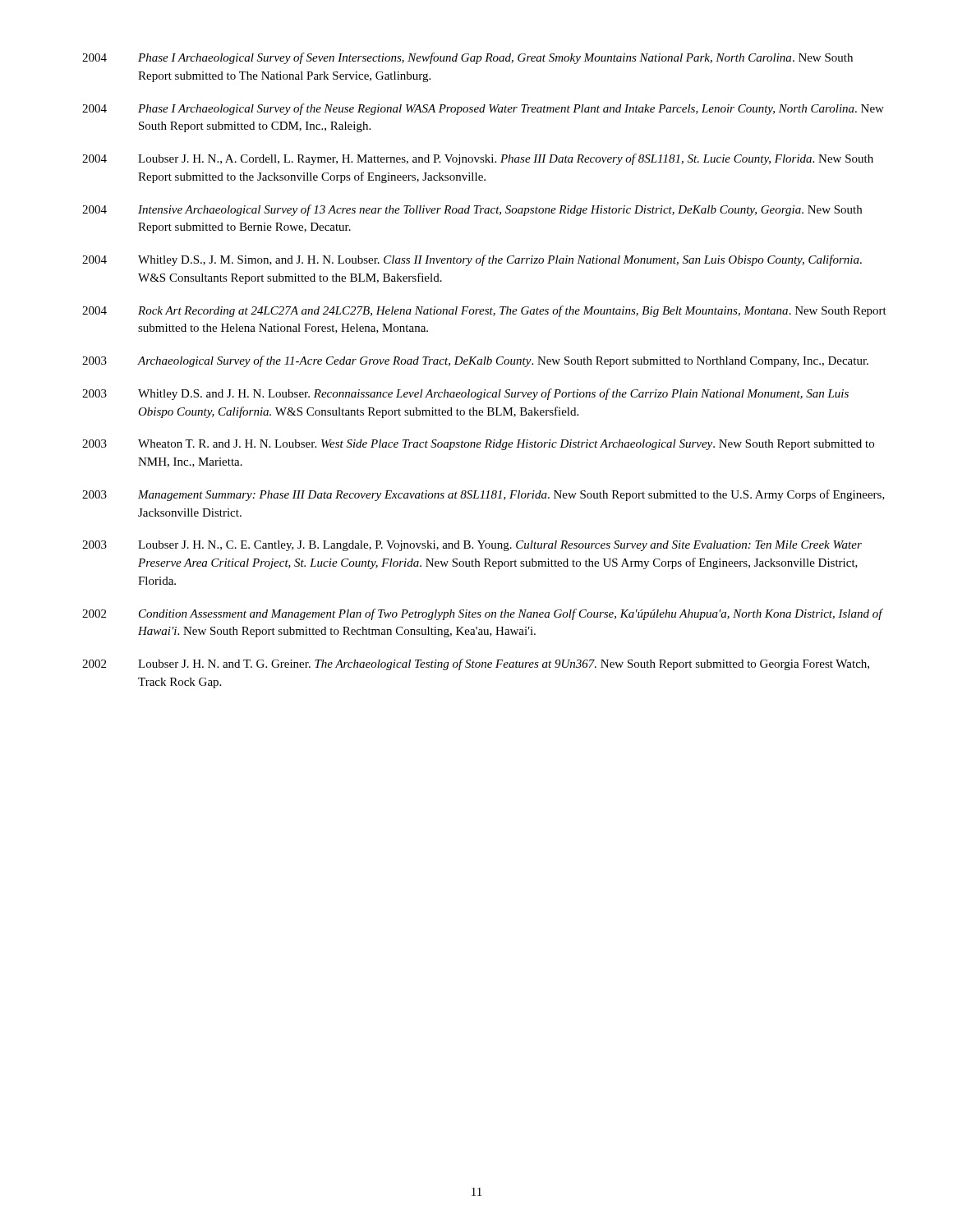Click on the list item containing "2002 Loubser J. H. N. and T."

tap(485, 673)
